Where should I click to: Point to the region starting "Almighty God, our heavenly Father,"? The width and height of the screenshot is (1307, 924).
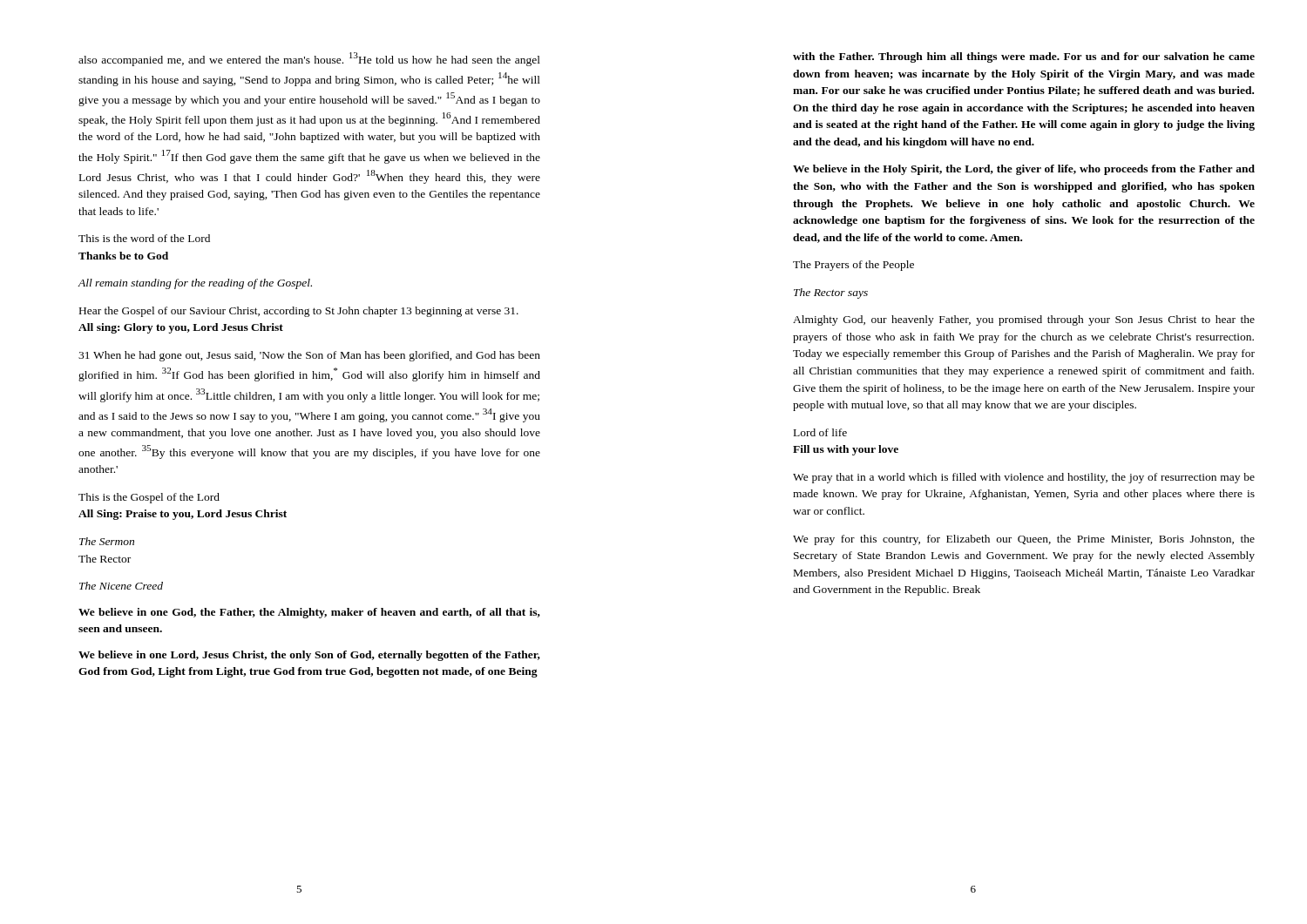(1024, 362)
